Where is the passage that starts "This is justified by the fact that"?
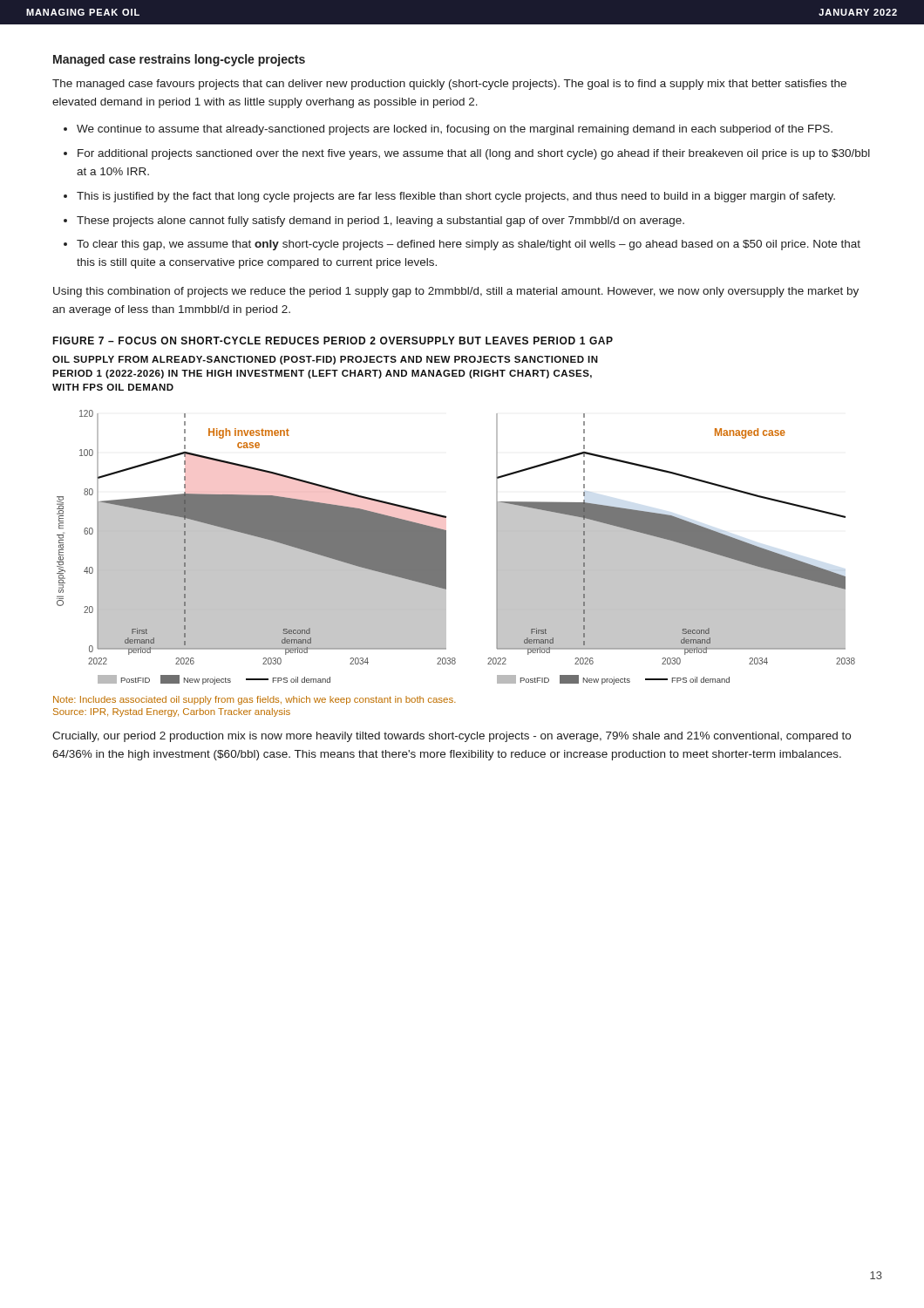 pyautogui.click(x=456, y=195)
